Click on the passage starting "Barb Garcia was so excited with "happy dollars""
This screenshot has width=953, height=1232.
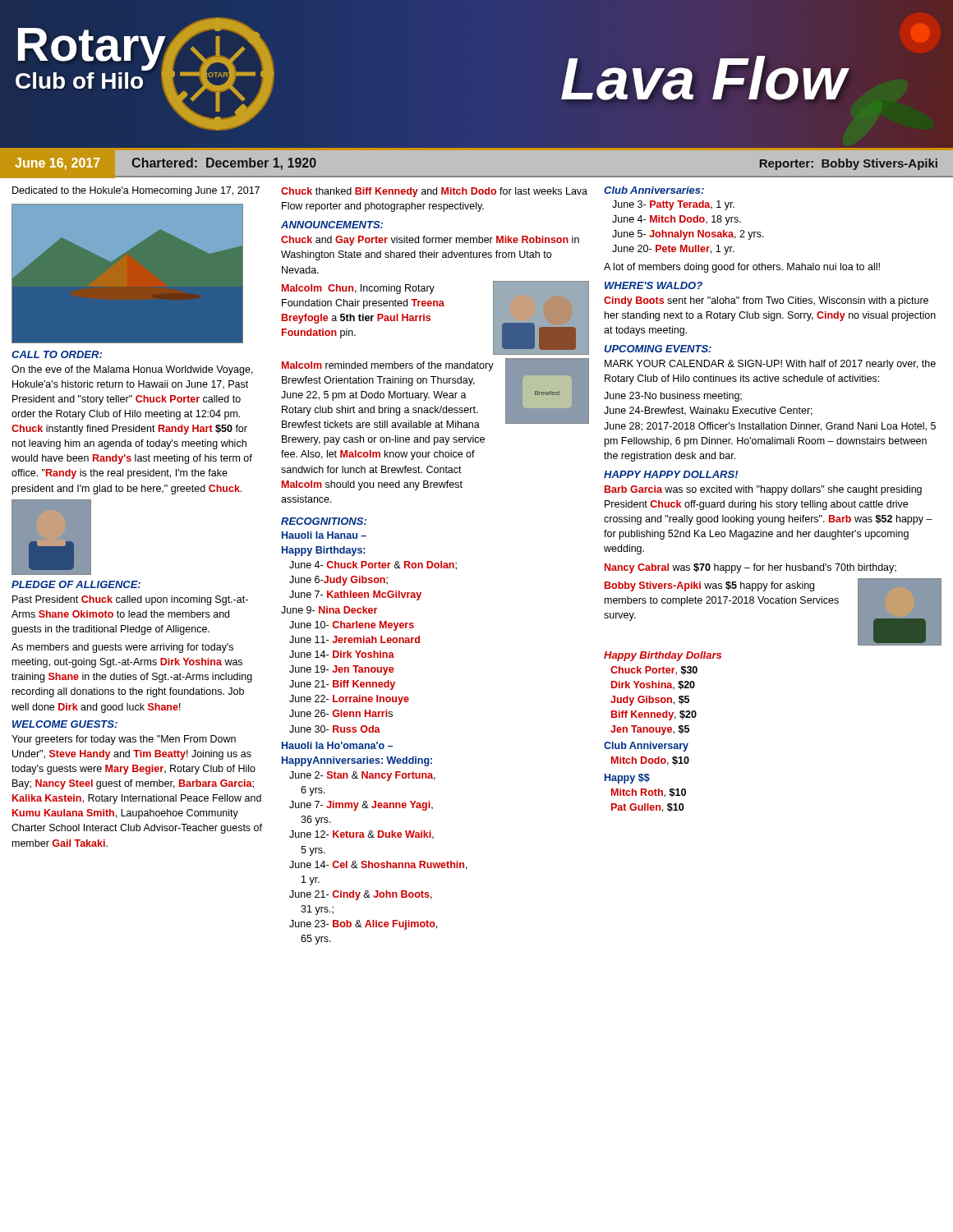773,528
